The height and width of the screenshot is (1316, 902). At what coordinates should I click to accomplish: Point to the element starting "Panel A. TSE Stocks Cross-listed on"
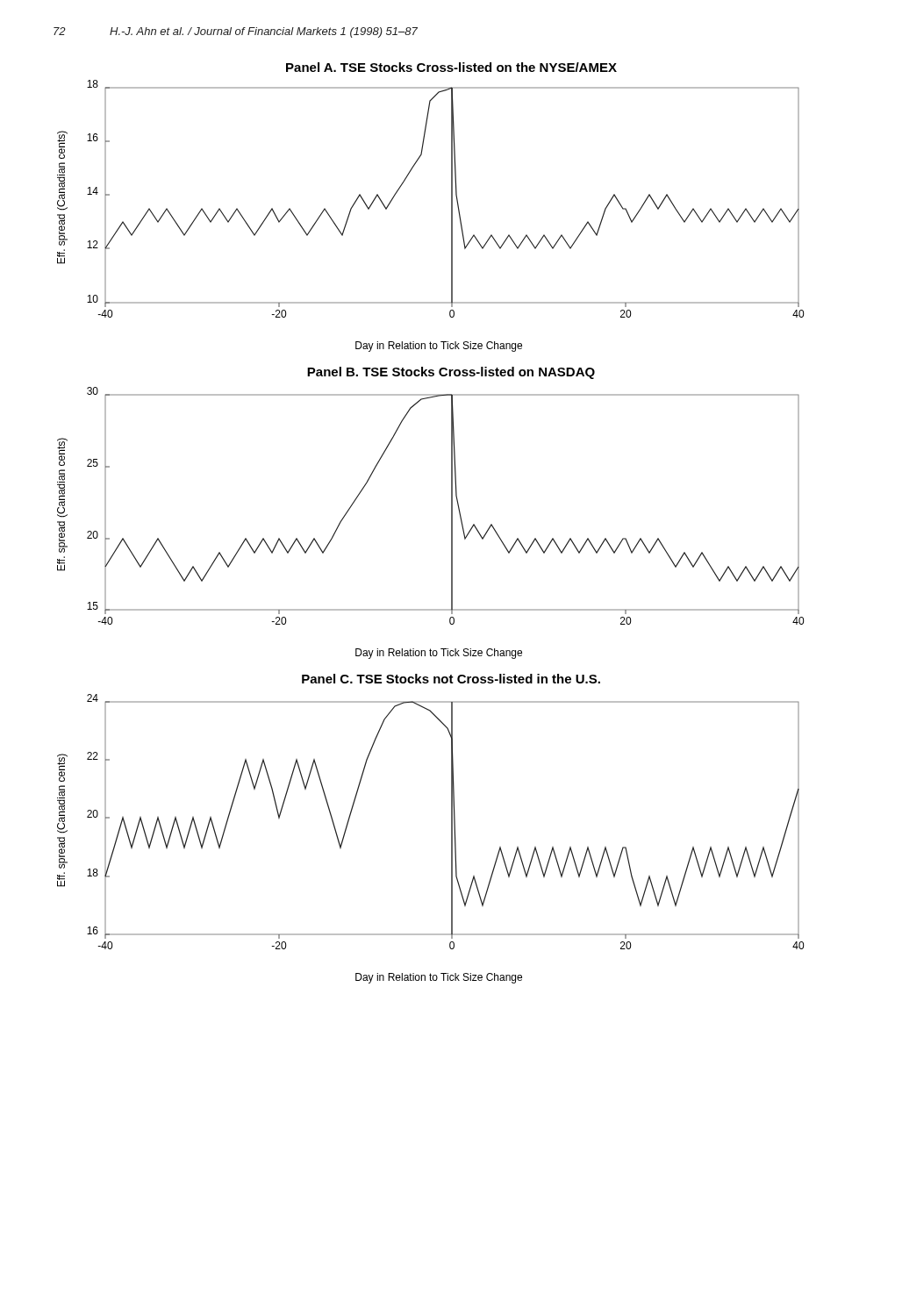tap(451, 67)
